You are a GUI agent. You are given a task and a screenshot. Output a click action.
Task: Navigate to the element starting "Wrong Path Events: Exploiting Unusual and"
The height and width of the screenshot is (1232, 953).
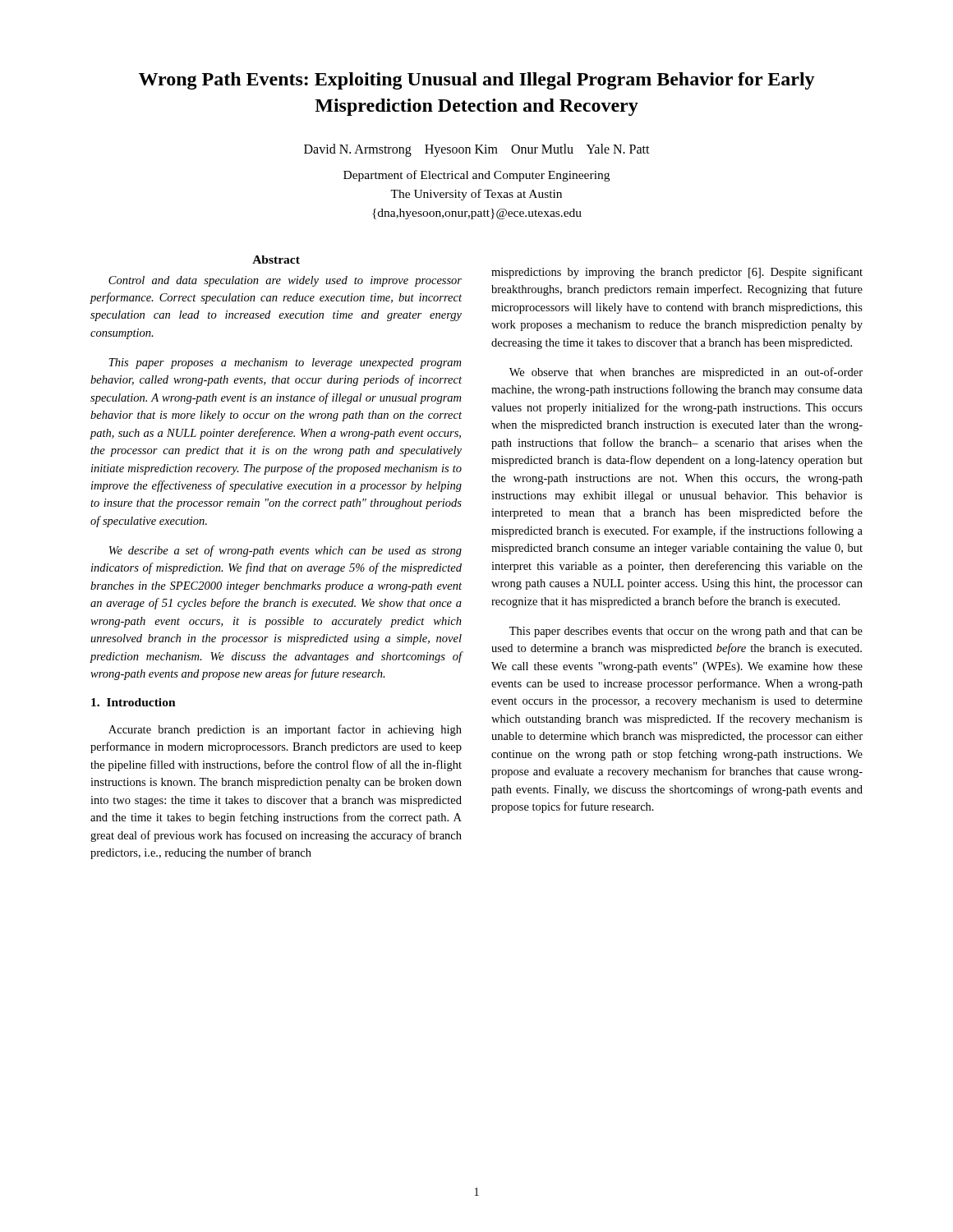[x=476, y=92]
